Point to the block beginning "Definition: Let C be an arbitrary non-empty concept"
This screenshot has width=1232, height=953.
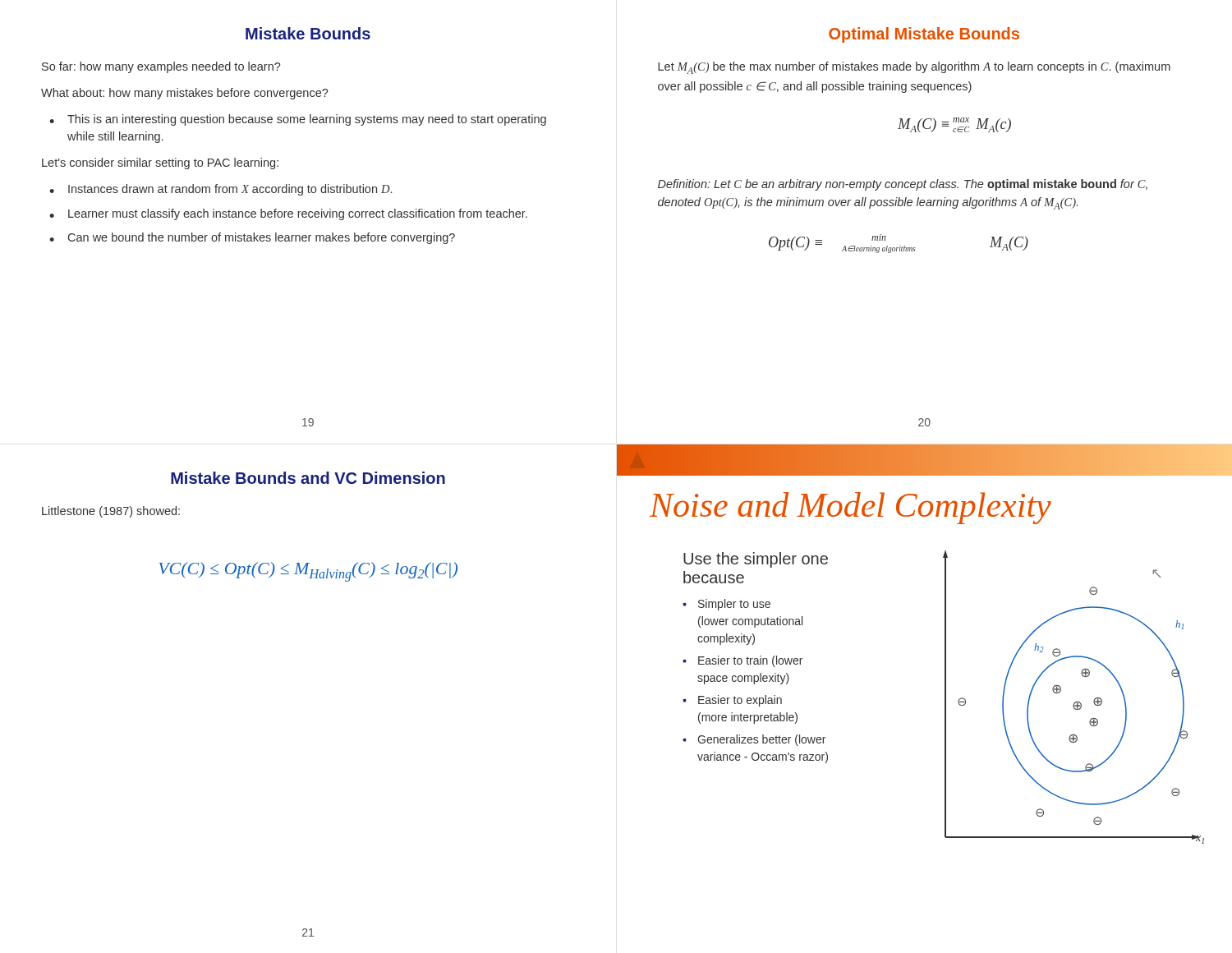pos(903,195)
